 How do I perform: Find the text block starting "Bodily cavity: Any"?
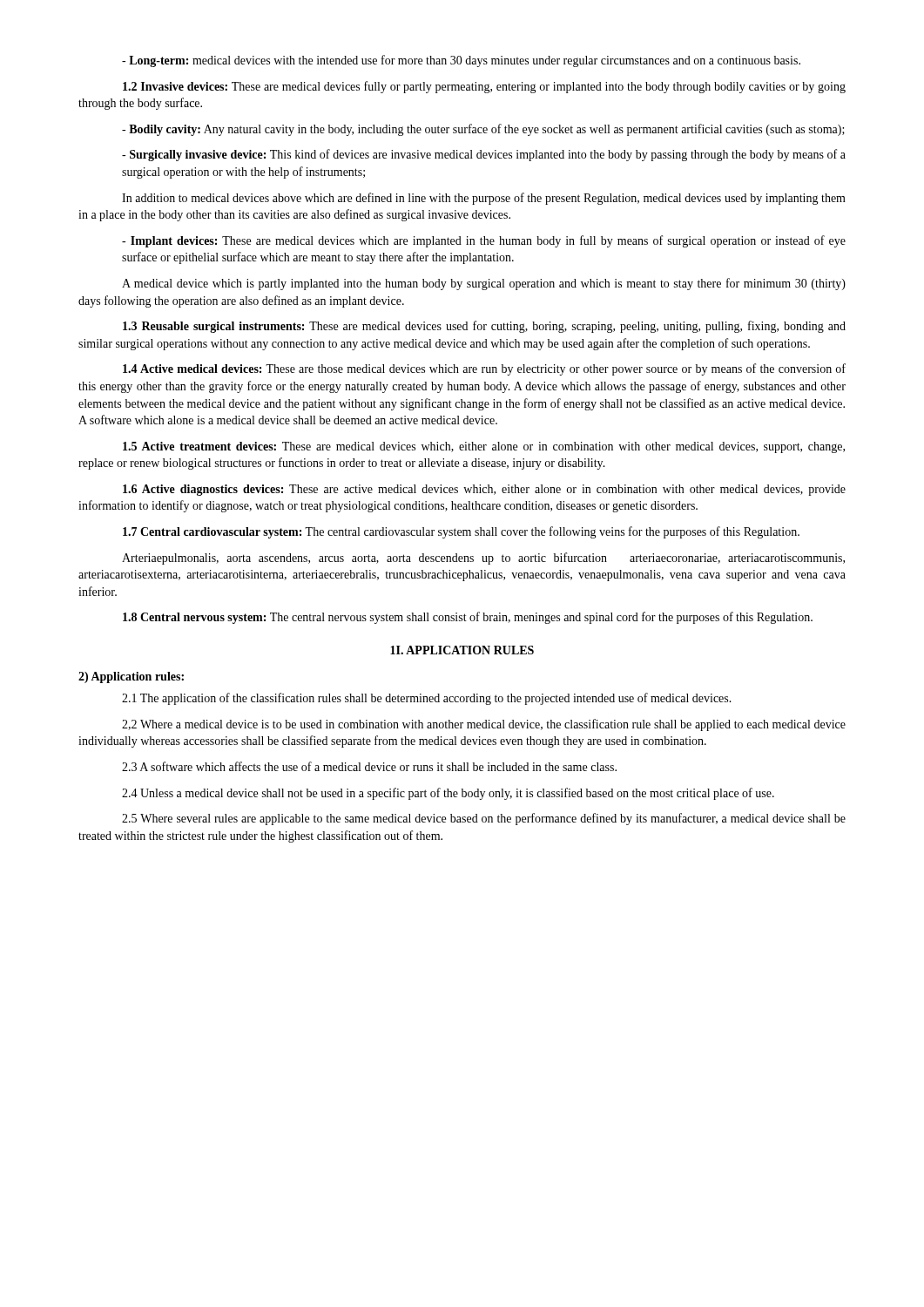click(x=483, y=129)
